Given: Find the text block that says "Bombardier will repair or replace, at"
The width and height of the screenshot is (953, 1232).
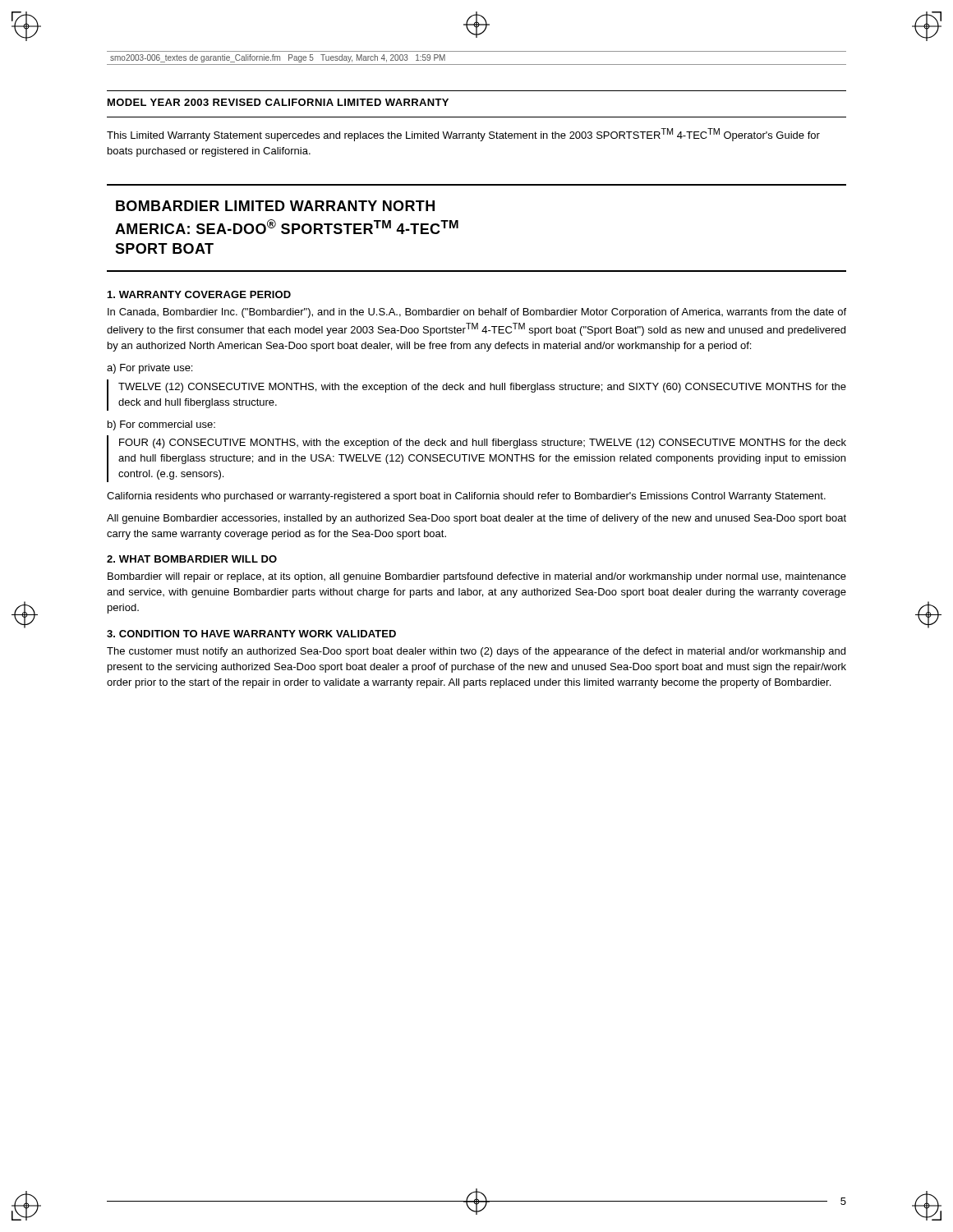Looking at the screenshot, I should point(476,592).
